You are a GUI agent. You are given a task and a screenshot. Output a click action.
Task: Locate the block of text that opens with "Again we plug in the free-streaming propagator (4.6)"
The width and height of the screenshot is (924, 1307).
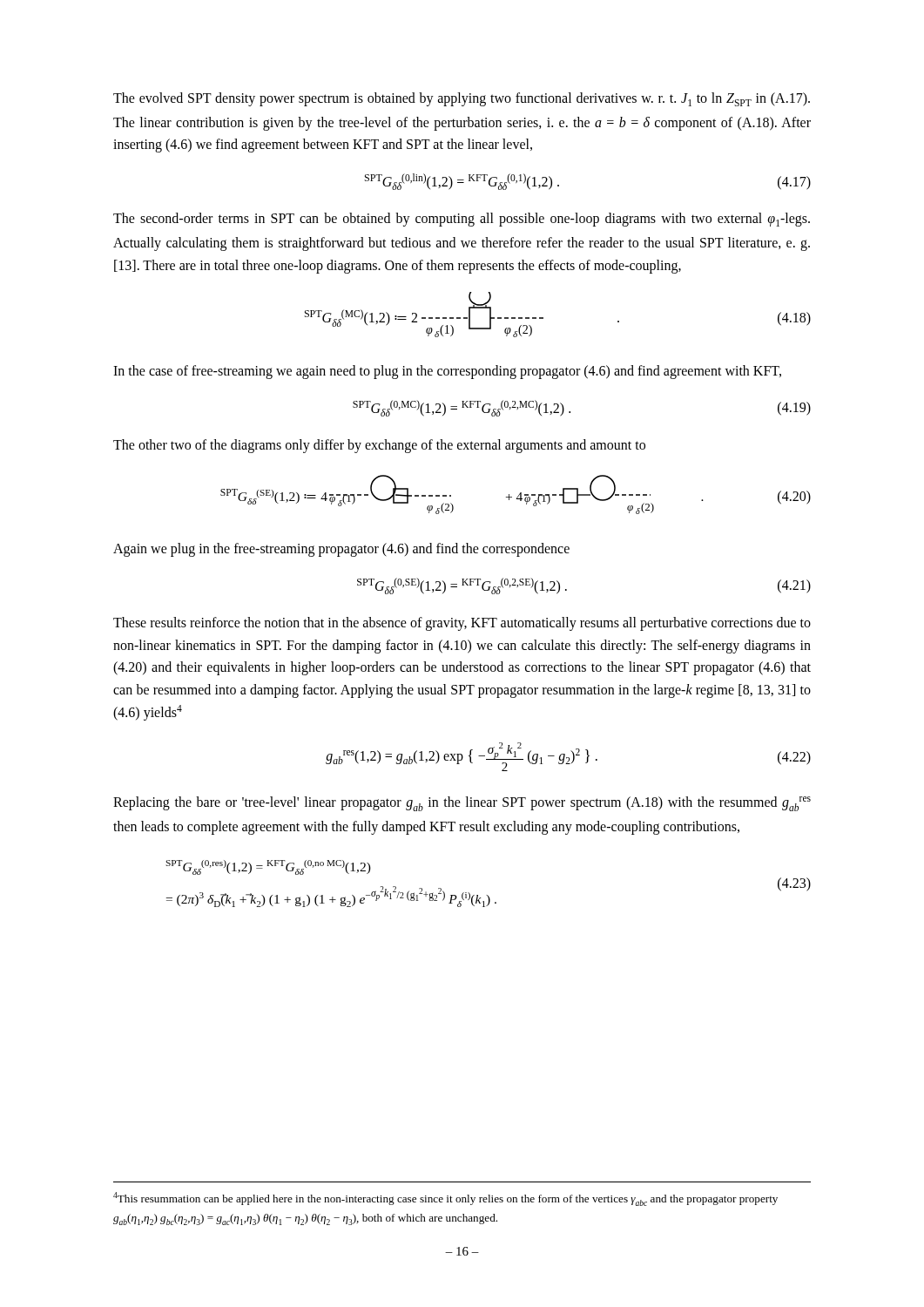point(341,548)
